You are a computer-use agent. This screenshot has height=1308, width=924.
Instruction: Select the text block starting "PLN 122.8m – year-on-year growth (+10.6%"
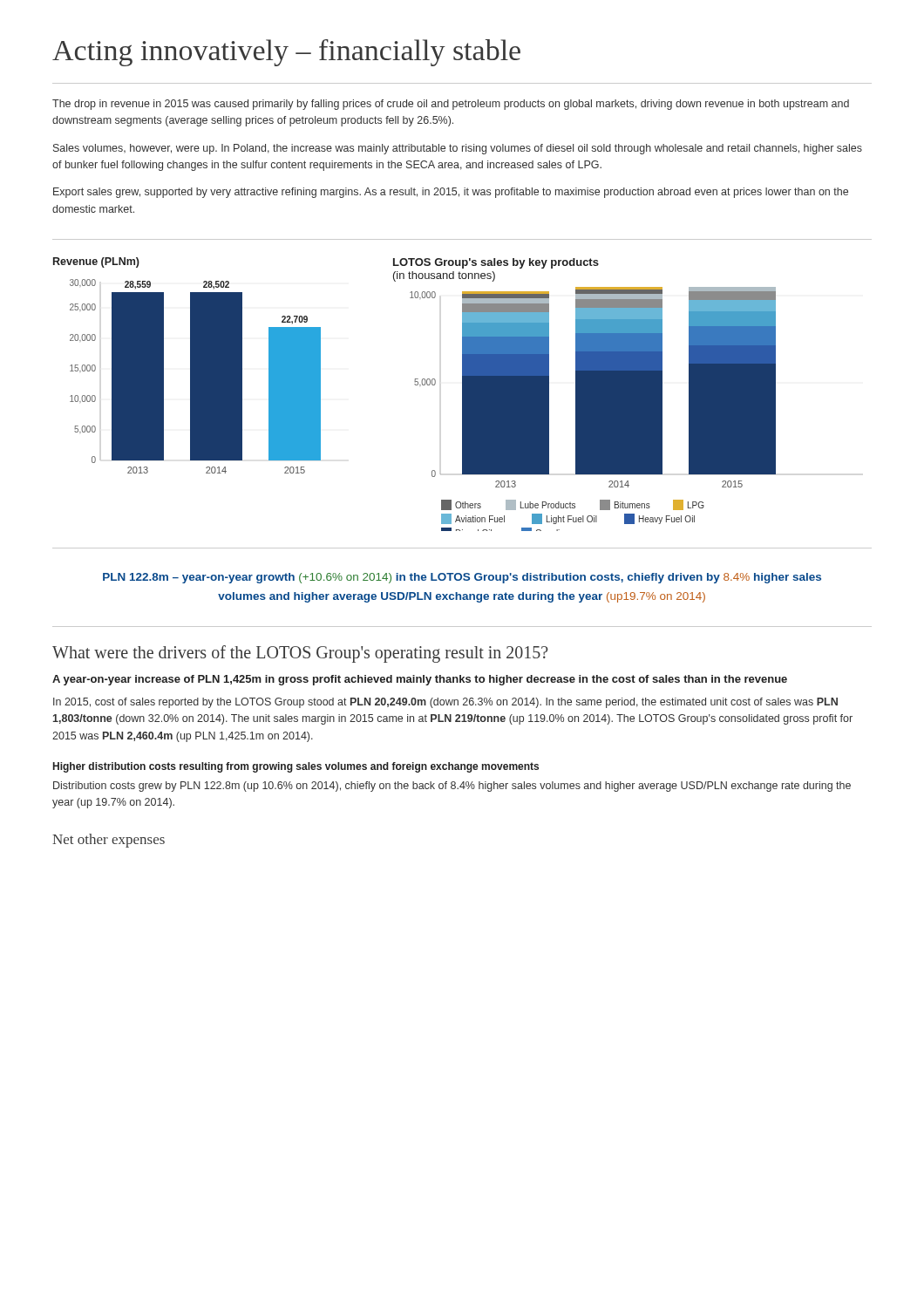coord(462,587)
